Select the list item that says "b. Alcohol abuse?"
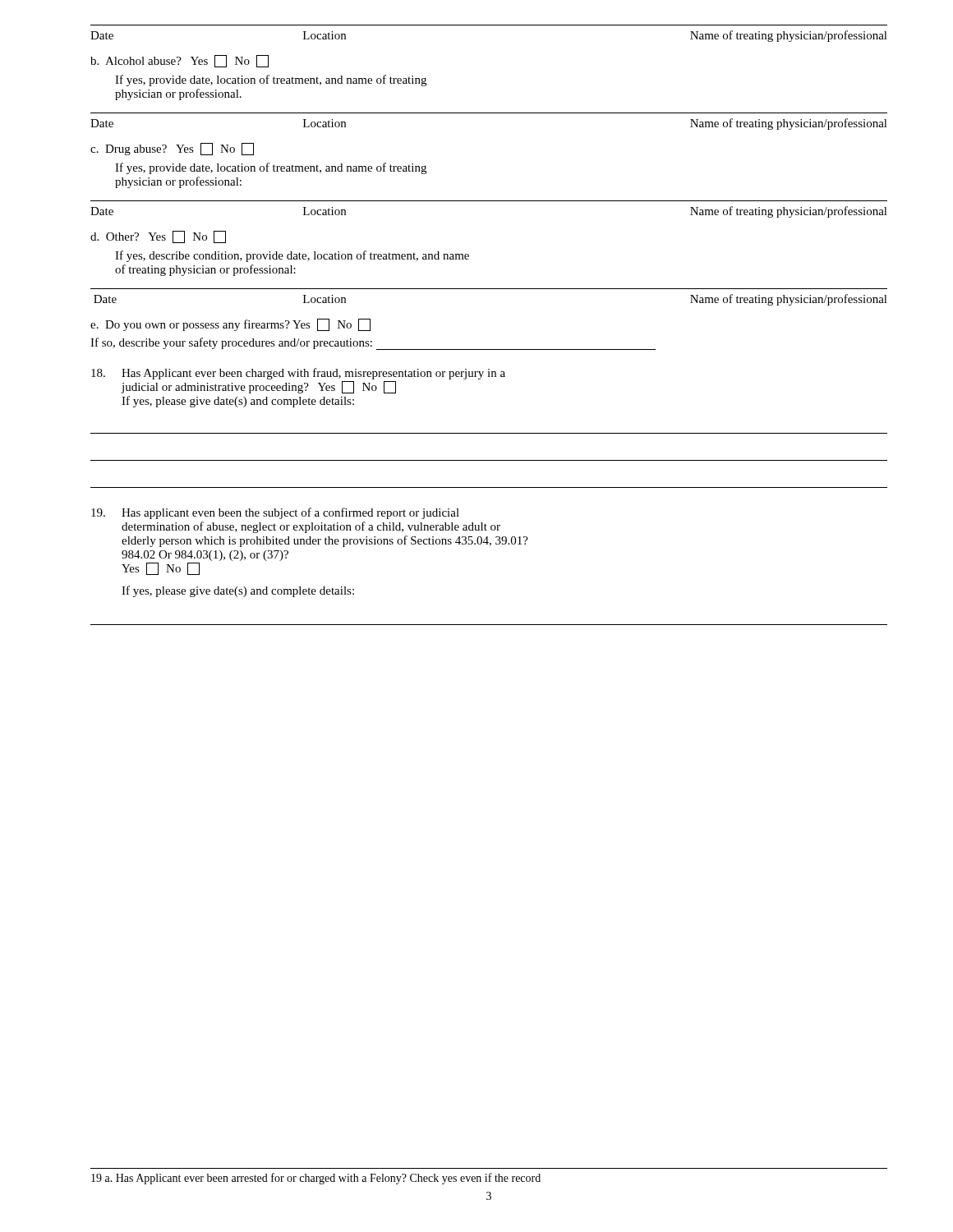Viewport: 953px width, 1232px height. pos(180,61)
